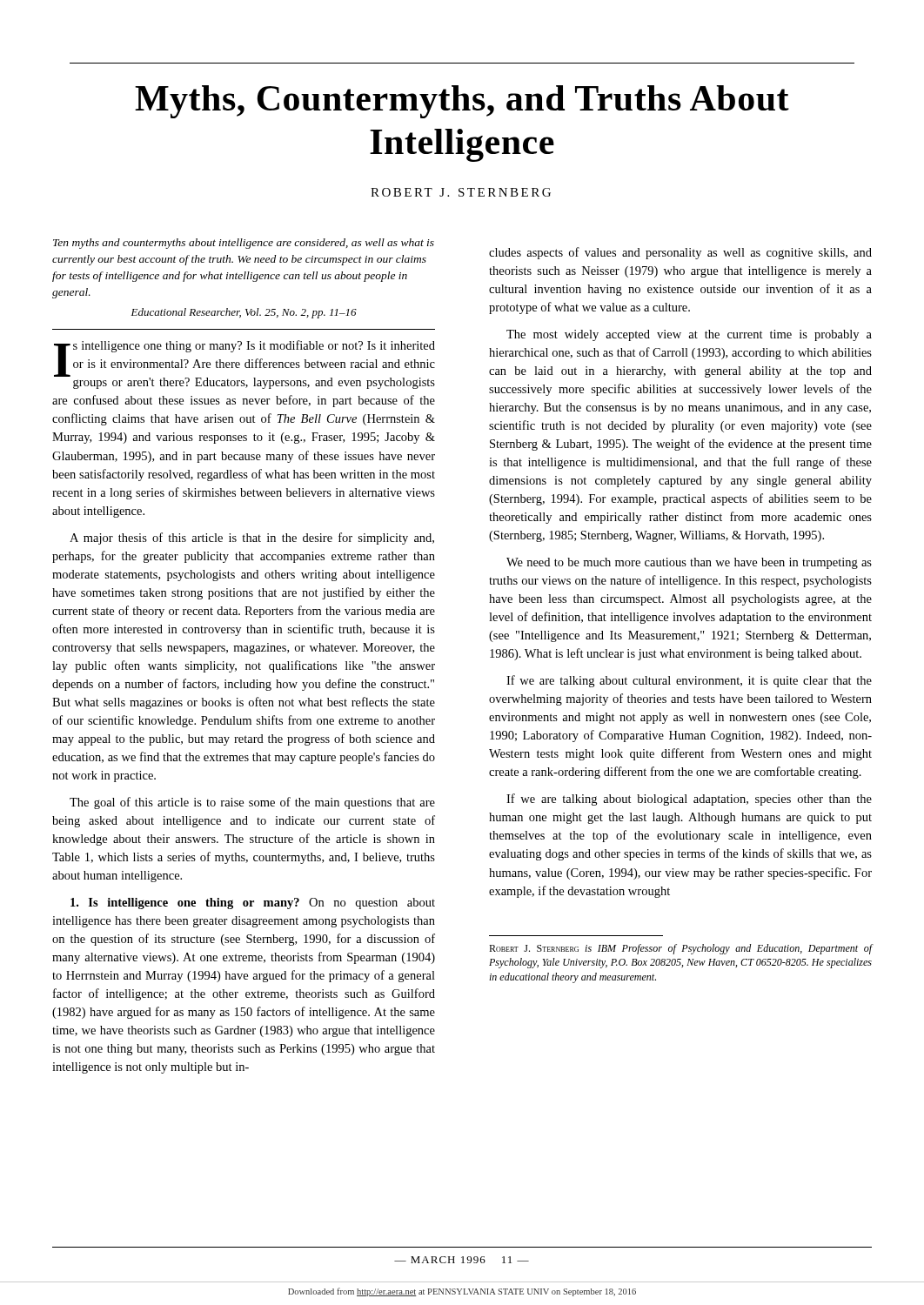Where is the passage that starts "The most widely accepted view at"?
The image size is (924, 1305).
tap(680, 435)
